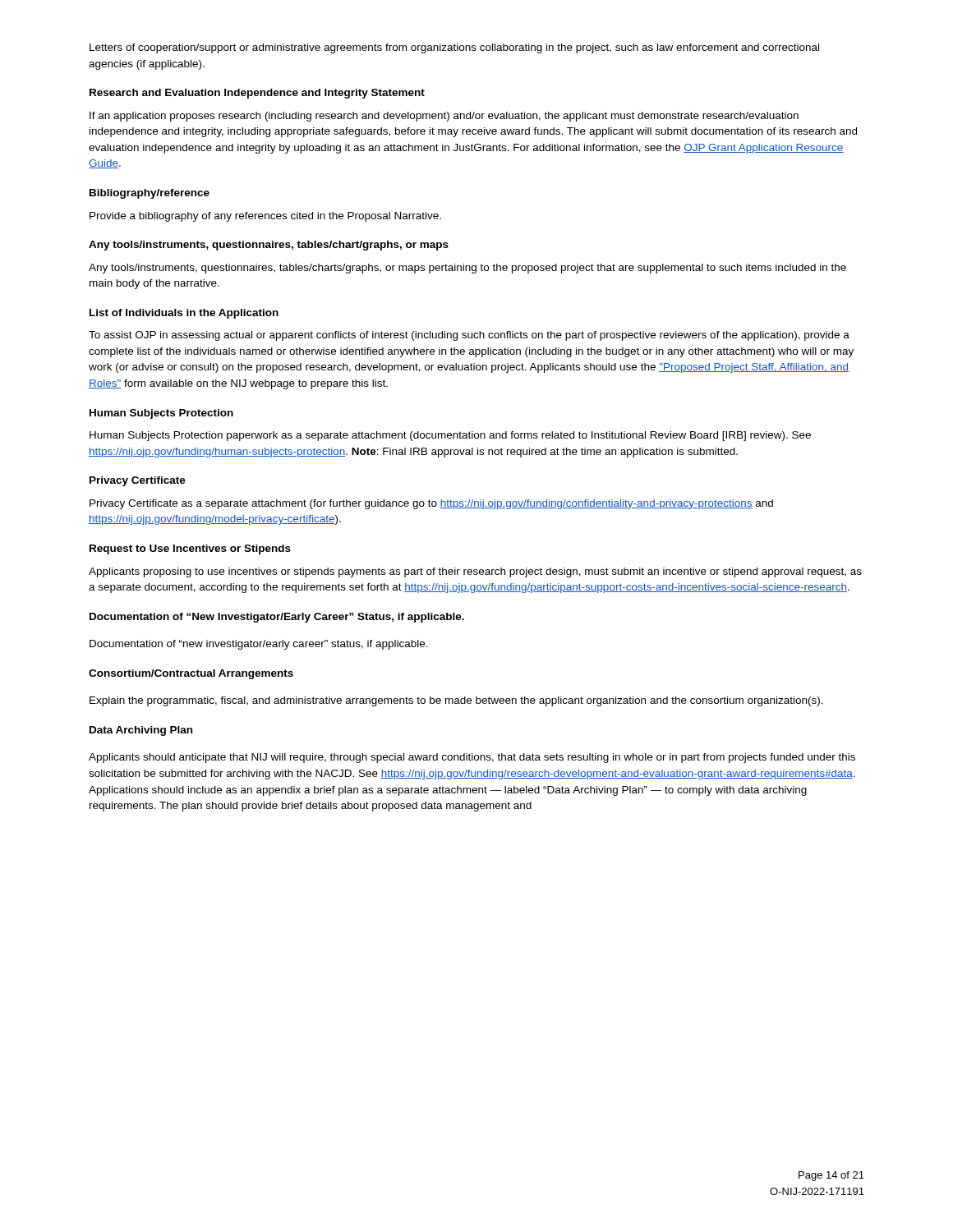
Task: Point to the block starting "If an application proposes research (including research and"
Action: click(476, 139)
